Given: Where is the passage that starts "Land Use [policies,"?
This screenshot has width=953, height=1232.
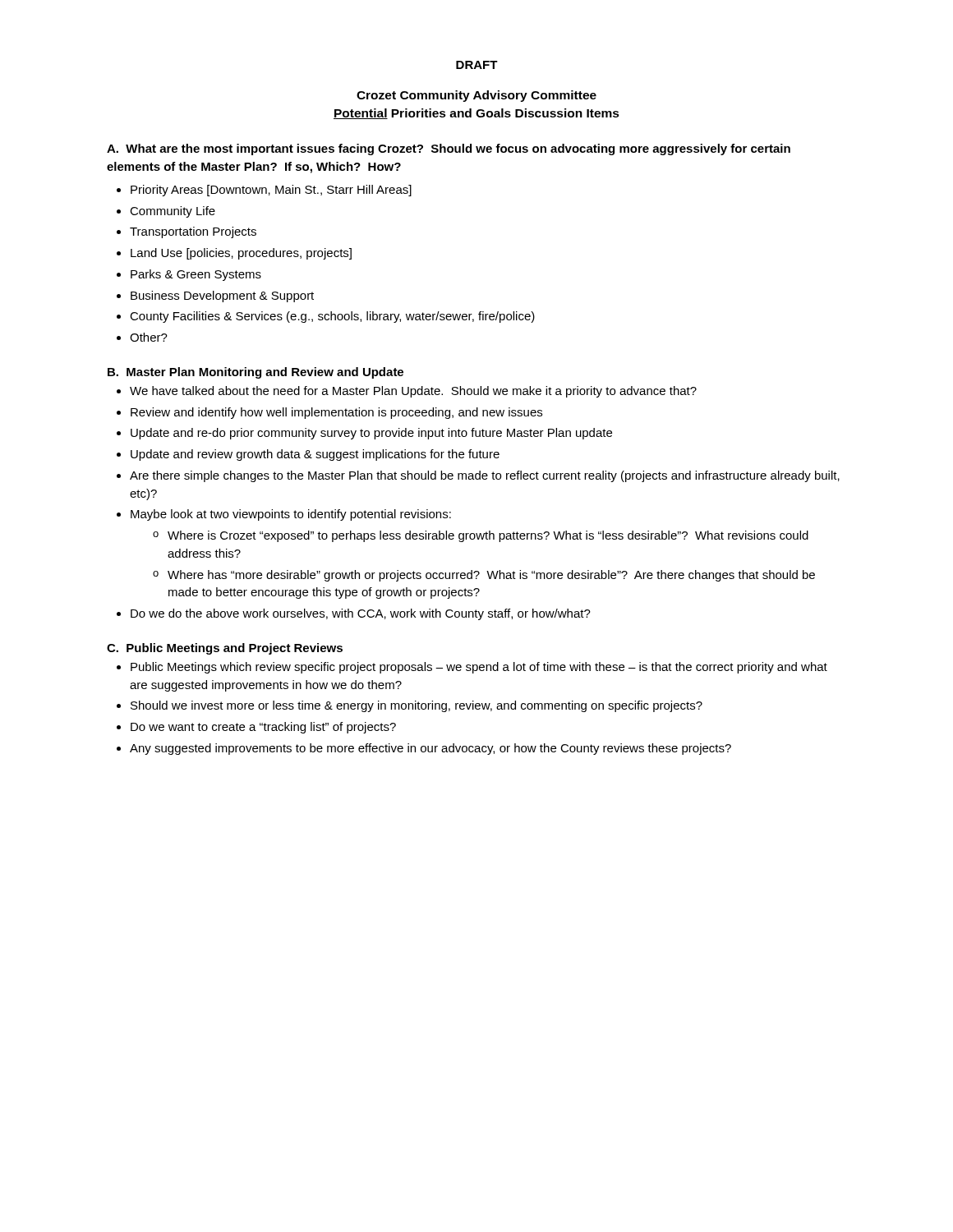Looking at the screenshot, I should pos(241,253).
